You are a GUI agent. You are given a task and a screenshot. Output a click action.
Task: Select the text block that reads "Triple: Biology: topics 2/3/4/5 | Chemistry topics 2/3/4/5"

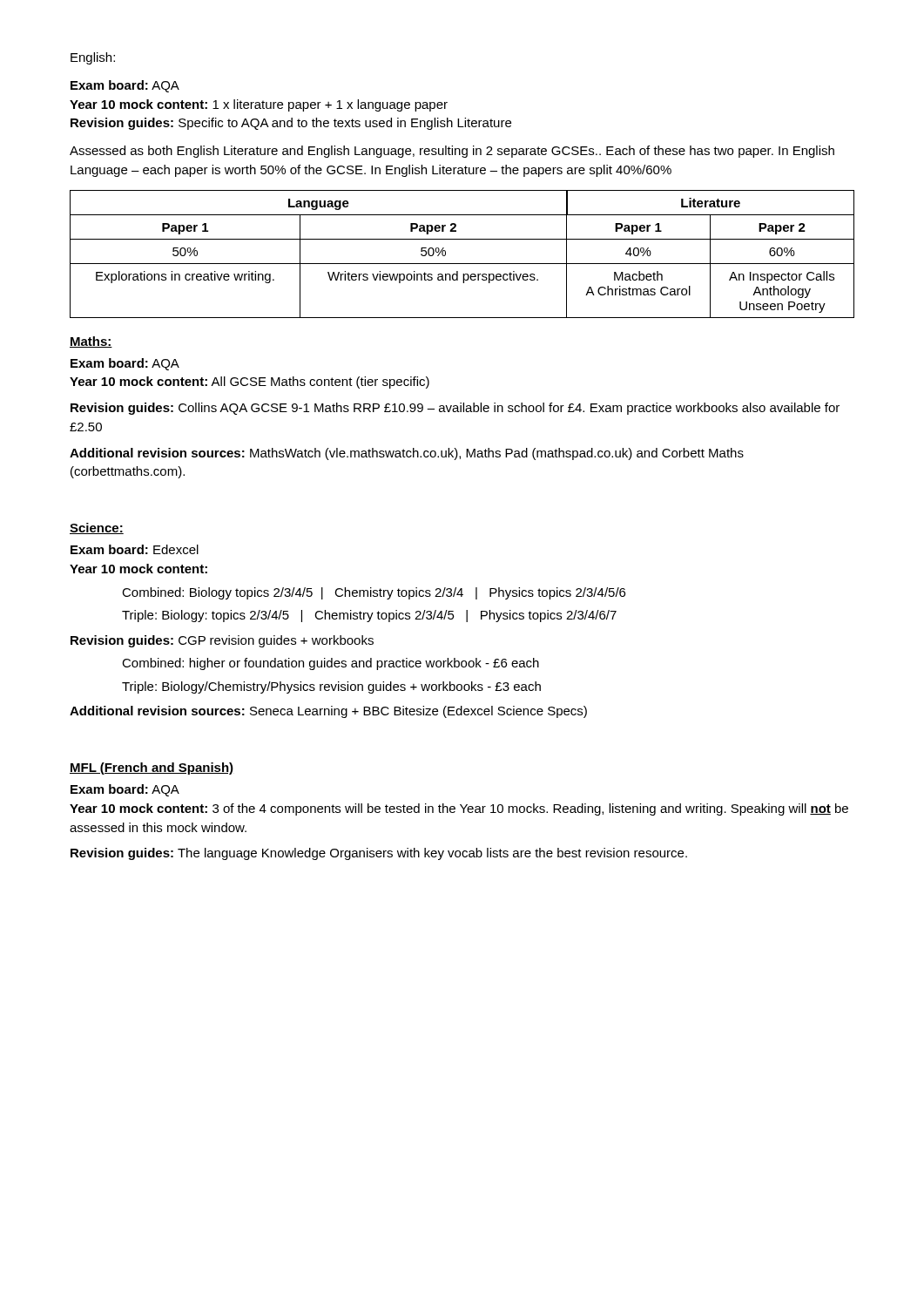369,615
